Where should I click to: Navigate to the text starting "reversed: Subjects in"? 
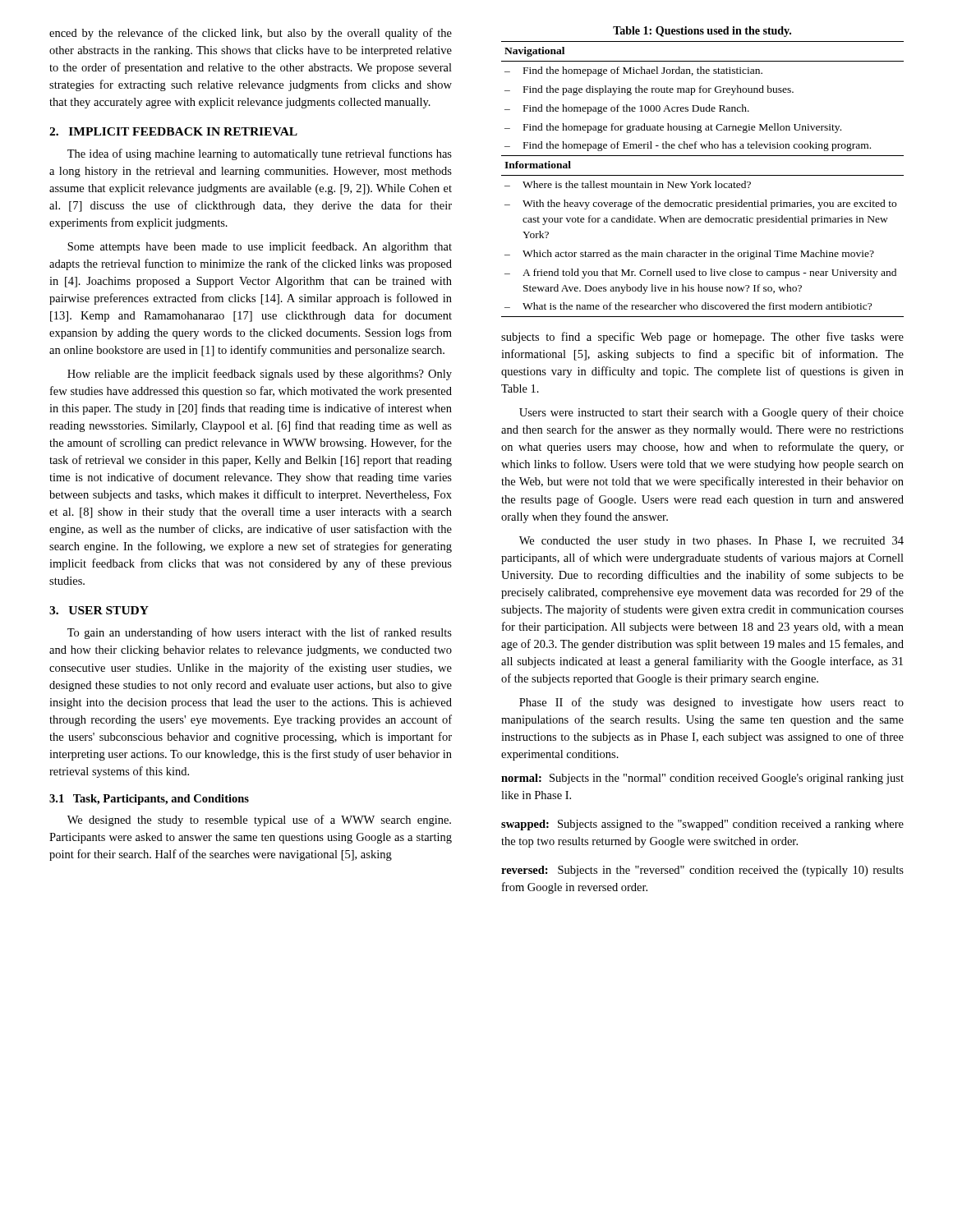click(702, 879)
